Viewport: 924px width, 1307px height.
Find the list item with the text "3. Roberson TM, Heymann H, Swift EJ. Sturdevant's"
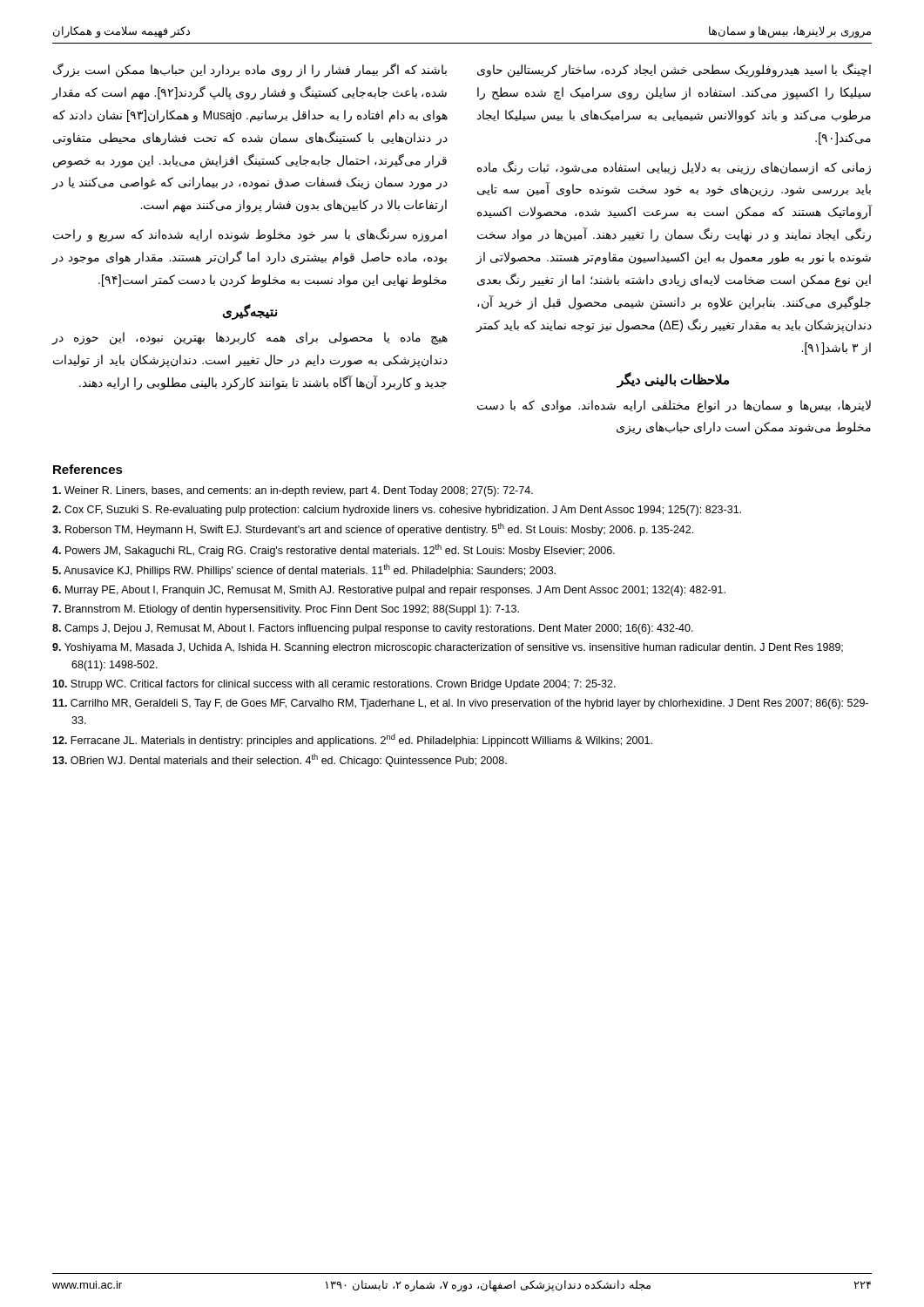coord(373,529)
